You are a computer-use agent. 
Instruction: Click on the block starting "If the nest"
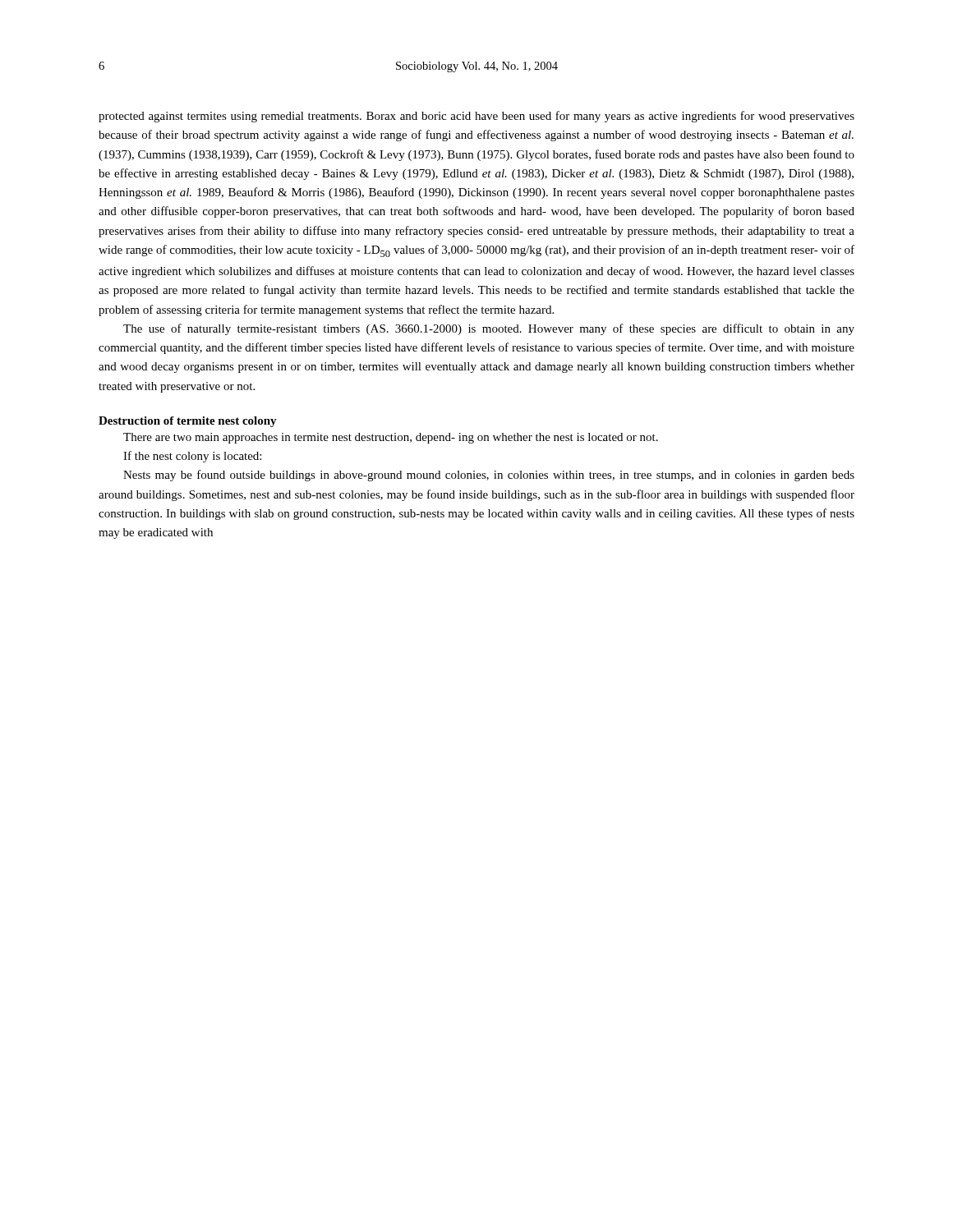point(192,457)
